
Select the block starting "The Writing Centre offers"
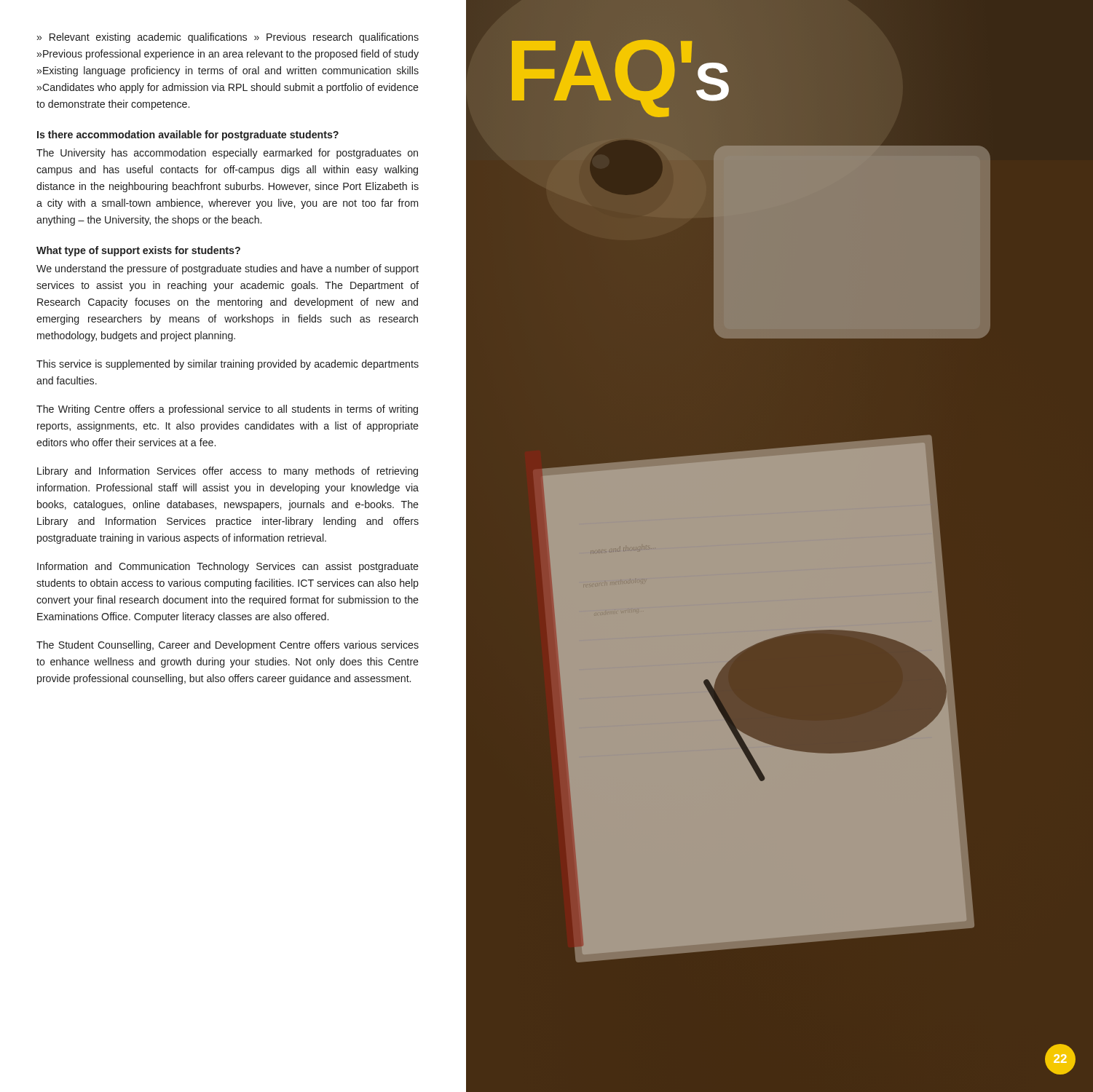click(x=228, y=426)
